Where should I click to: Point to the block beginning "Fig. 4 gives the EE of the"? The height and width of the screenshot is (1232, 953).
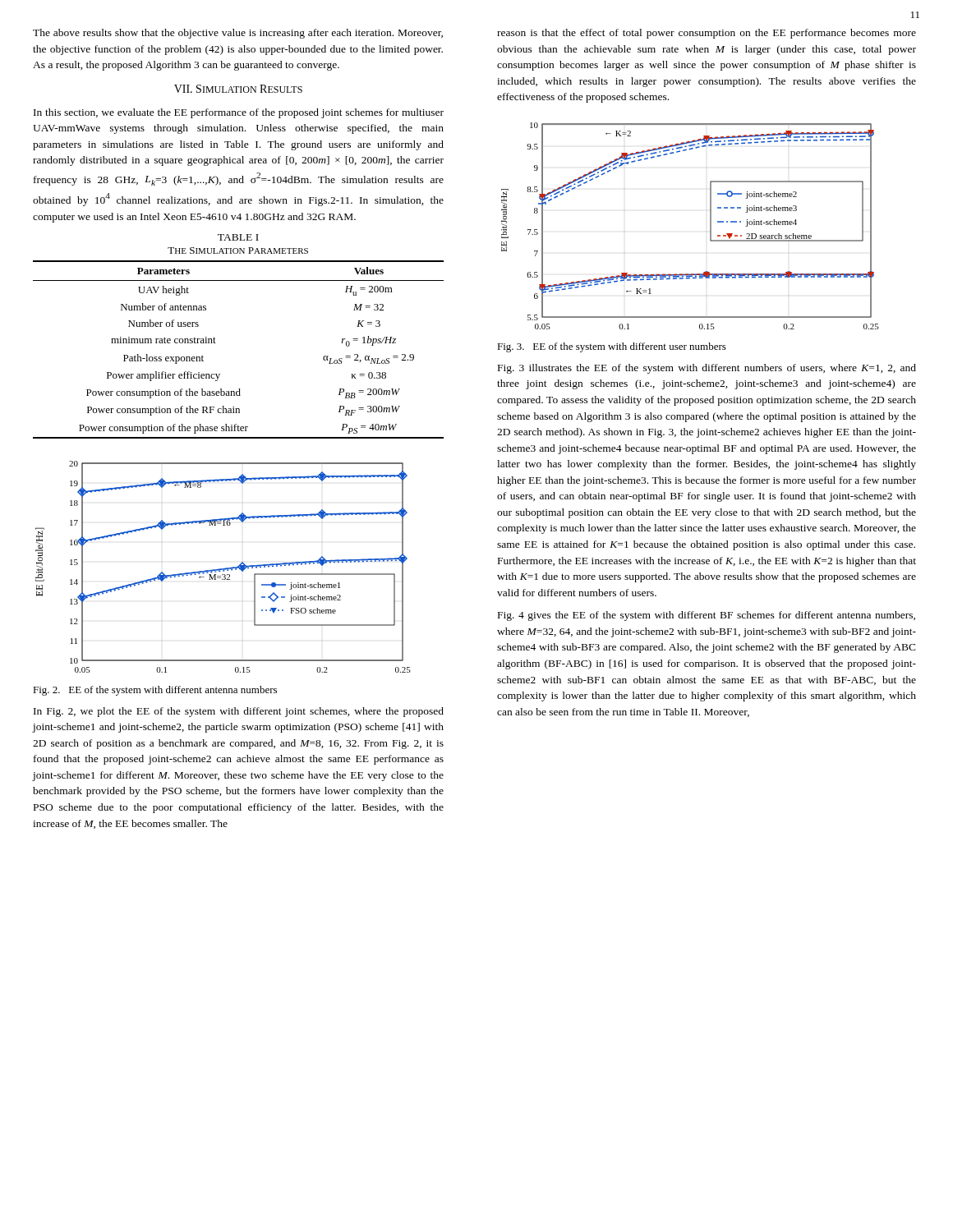(x=707, y=663)
